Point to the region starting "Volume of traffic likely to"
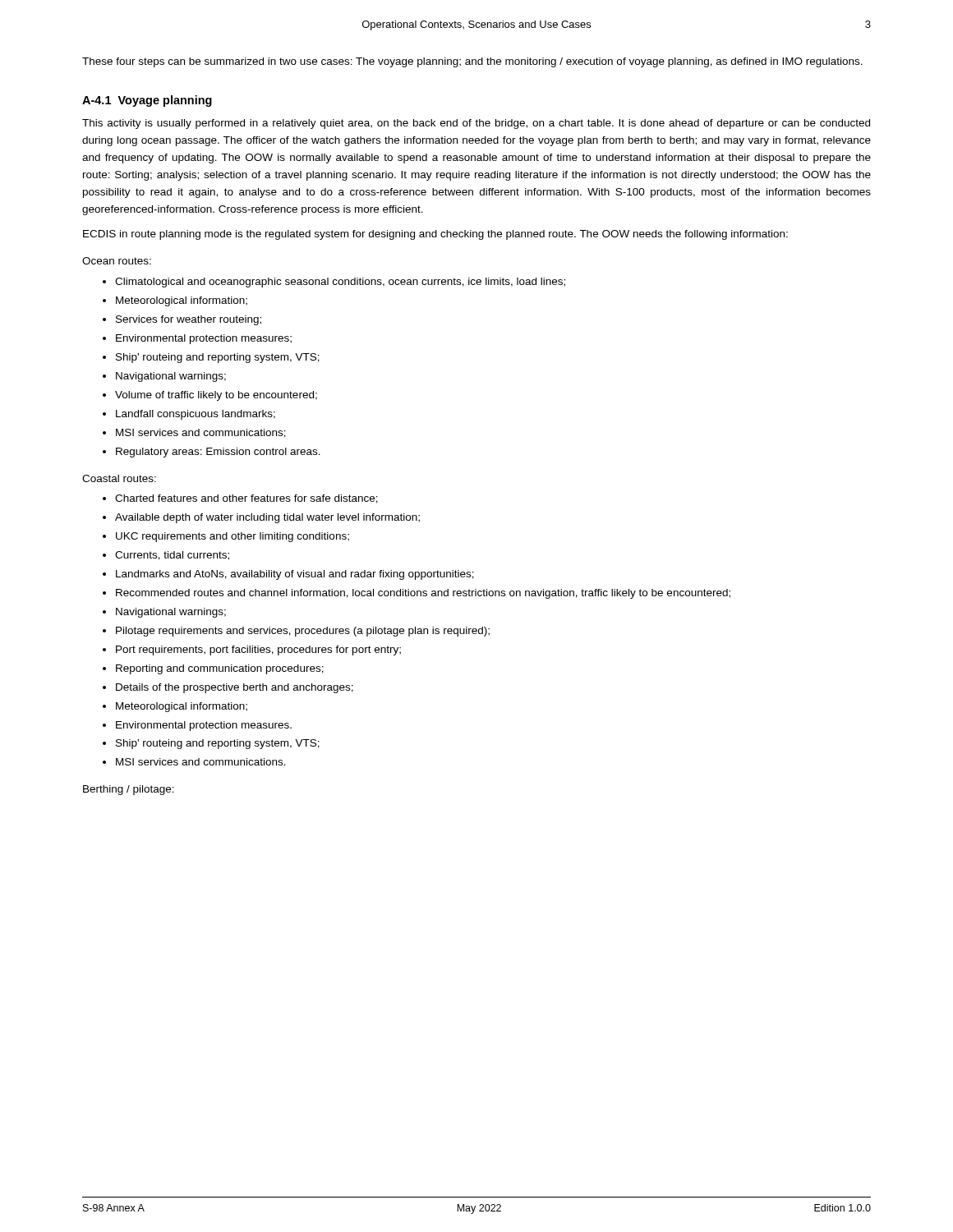The width and height of the screenshot is (953, 1232). point(216,394)
